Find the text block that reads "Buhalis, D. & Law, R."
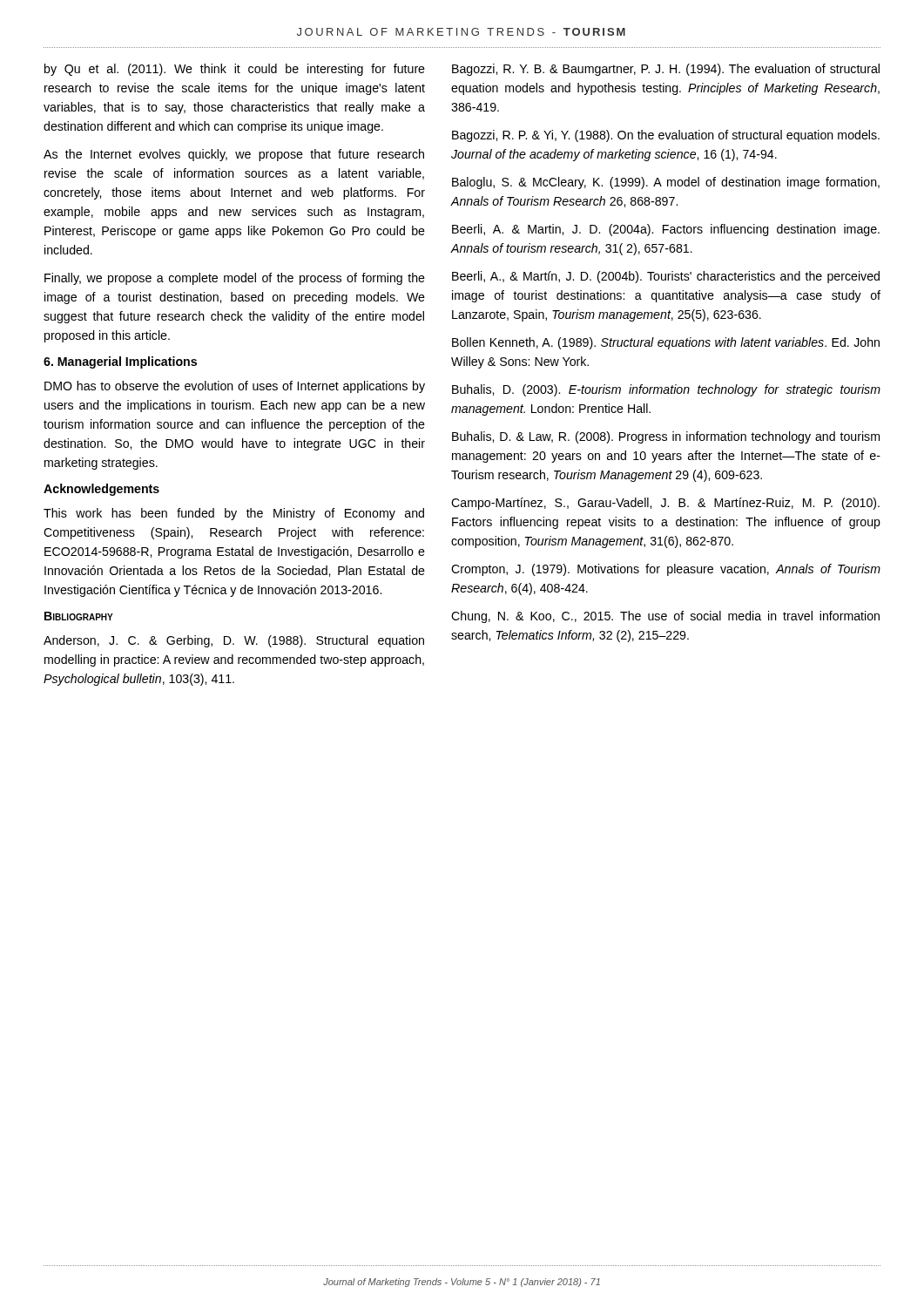 pyautogui.click(x=666, y=456)
